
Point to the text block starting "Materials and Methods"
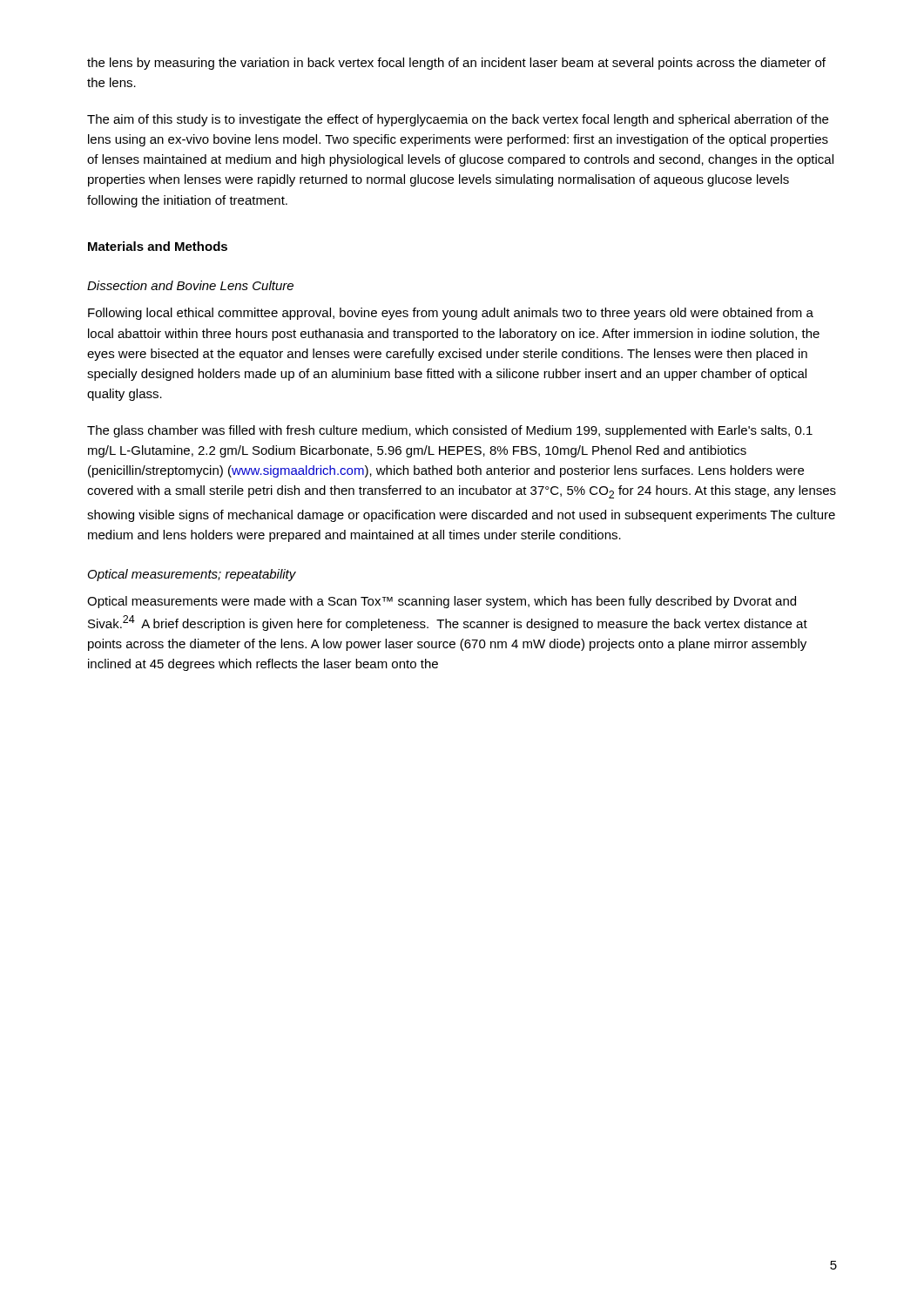(158, 246)
